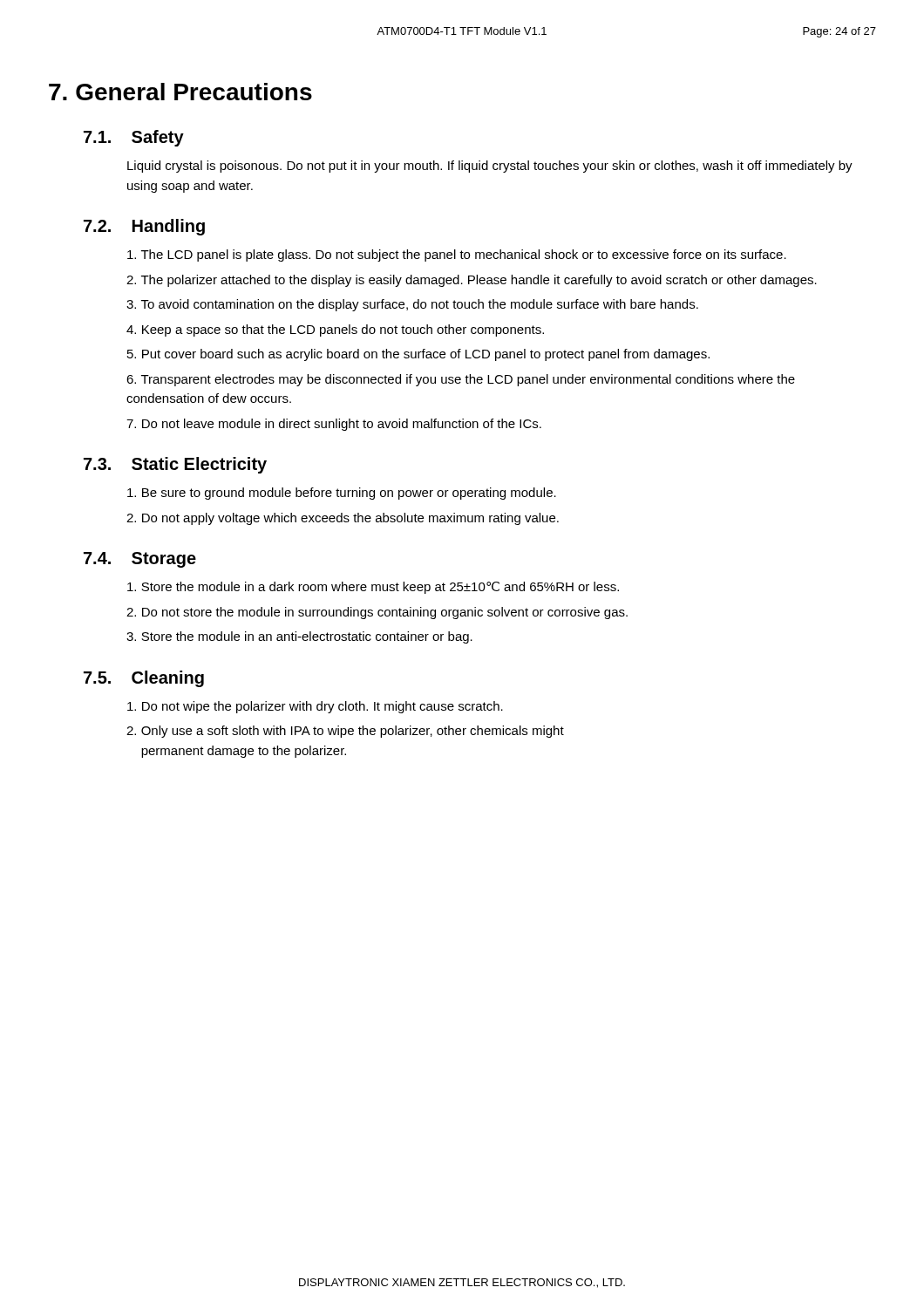
Task: Select the section header that reads "7.1. Safety"
Action: click(133, 137)
